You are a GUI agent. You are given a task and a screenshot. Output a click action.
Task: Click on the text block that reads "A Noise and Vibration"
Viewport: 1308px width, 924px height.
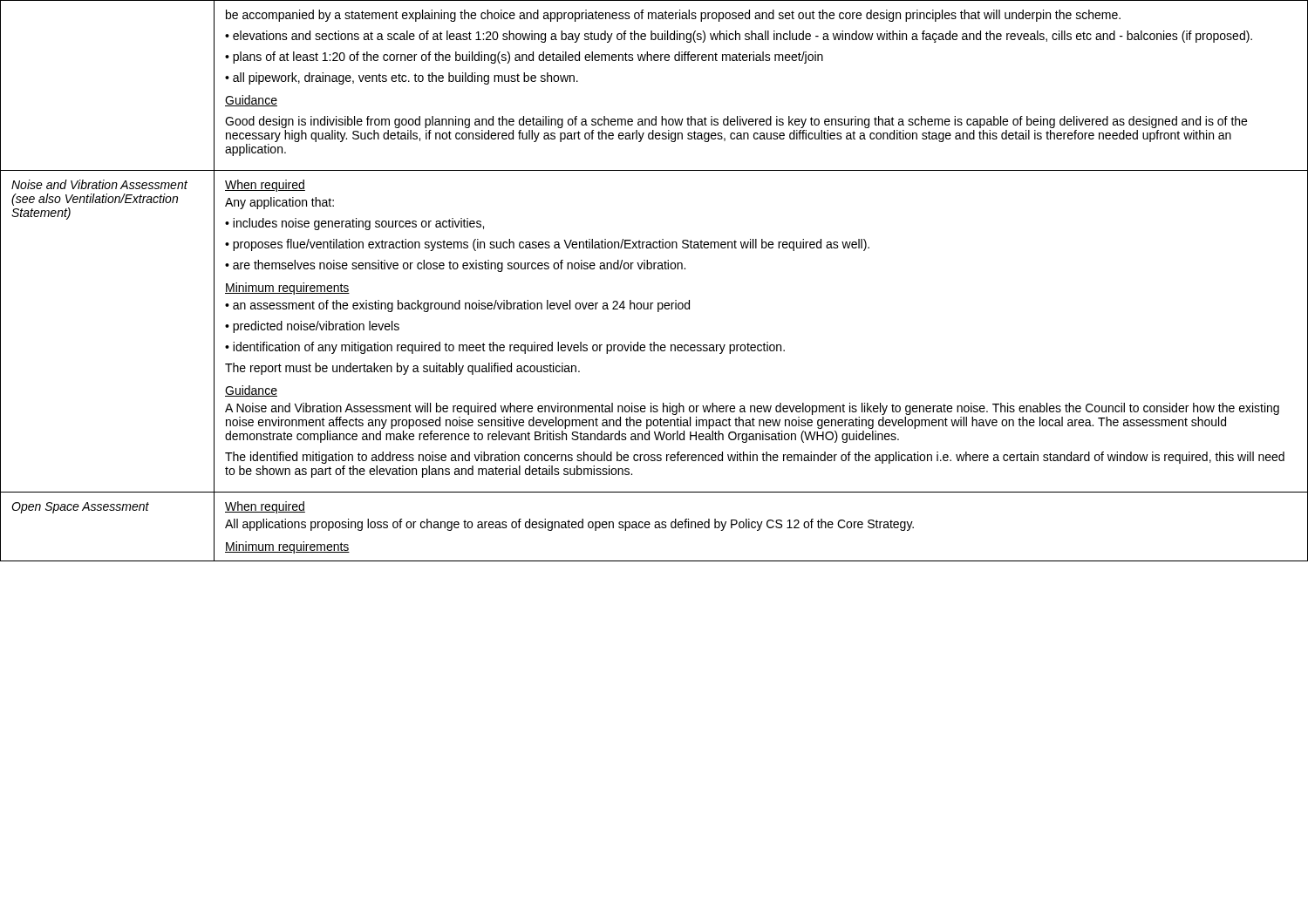click(x=761, y=439)
